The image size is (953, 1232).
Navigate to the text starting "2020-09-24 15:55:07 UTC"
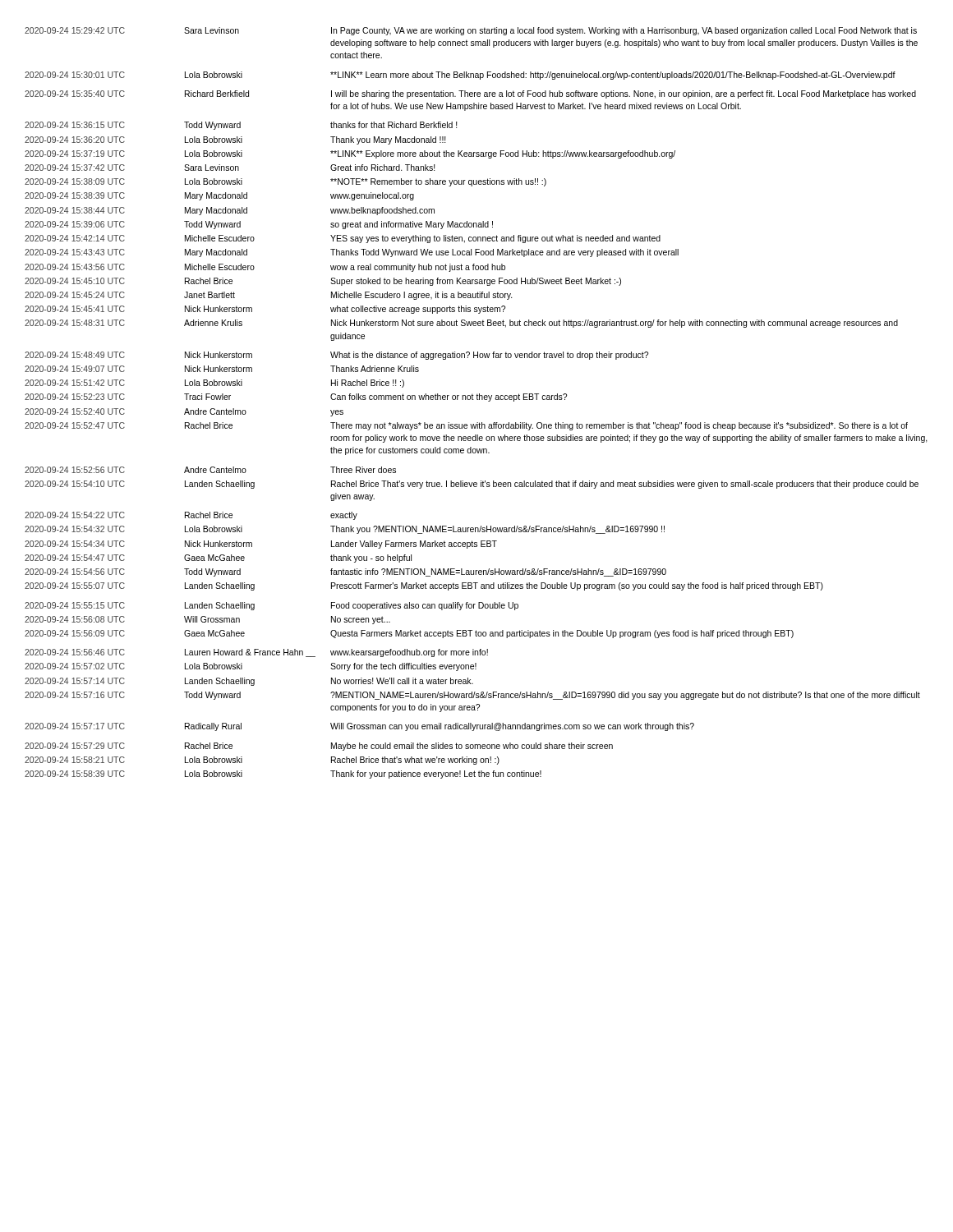click(476, 586)
